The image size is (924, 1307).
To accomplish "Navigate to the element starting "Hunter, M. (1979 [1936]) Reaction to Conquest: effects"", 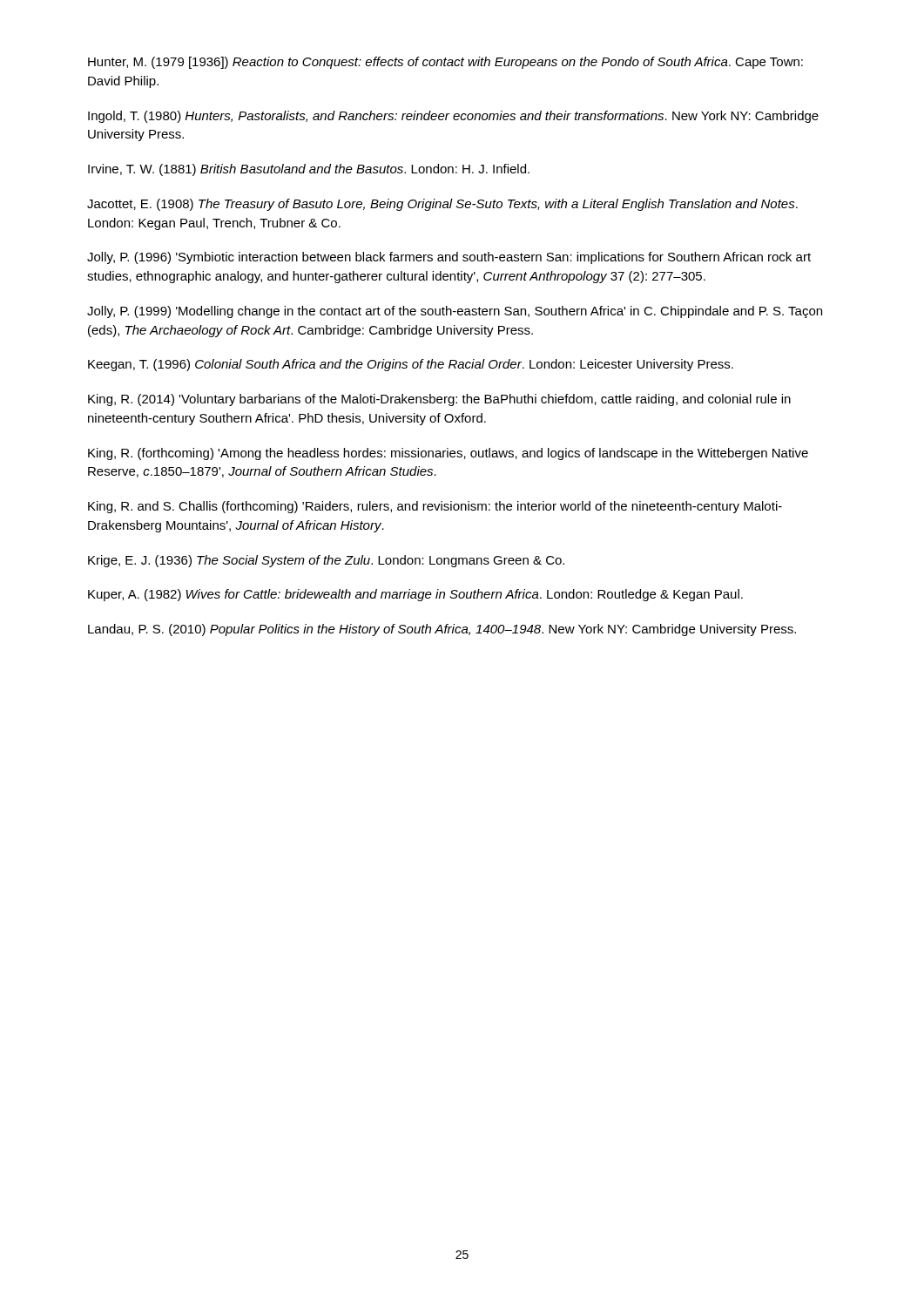I will click(445, 71).
